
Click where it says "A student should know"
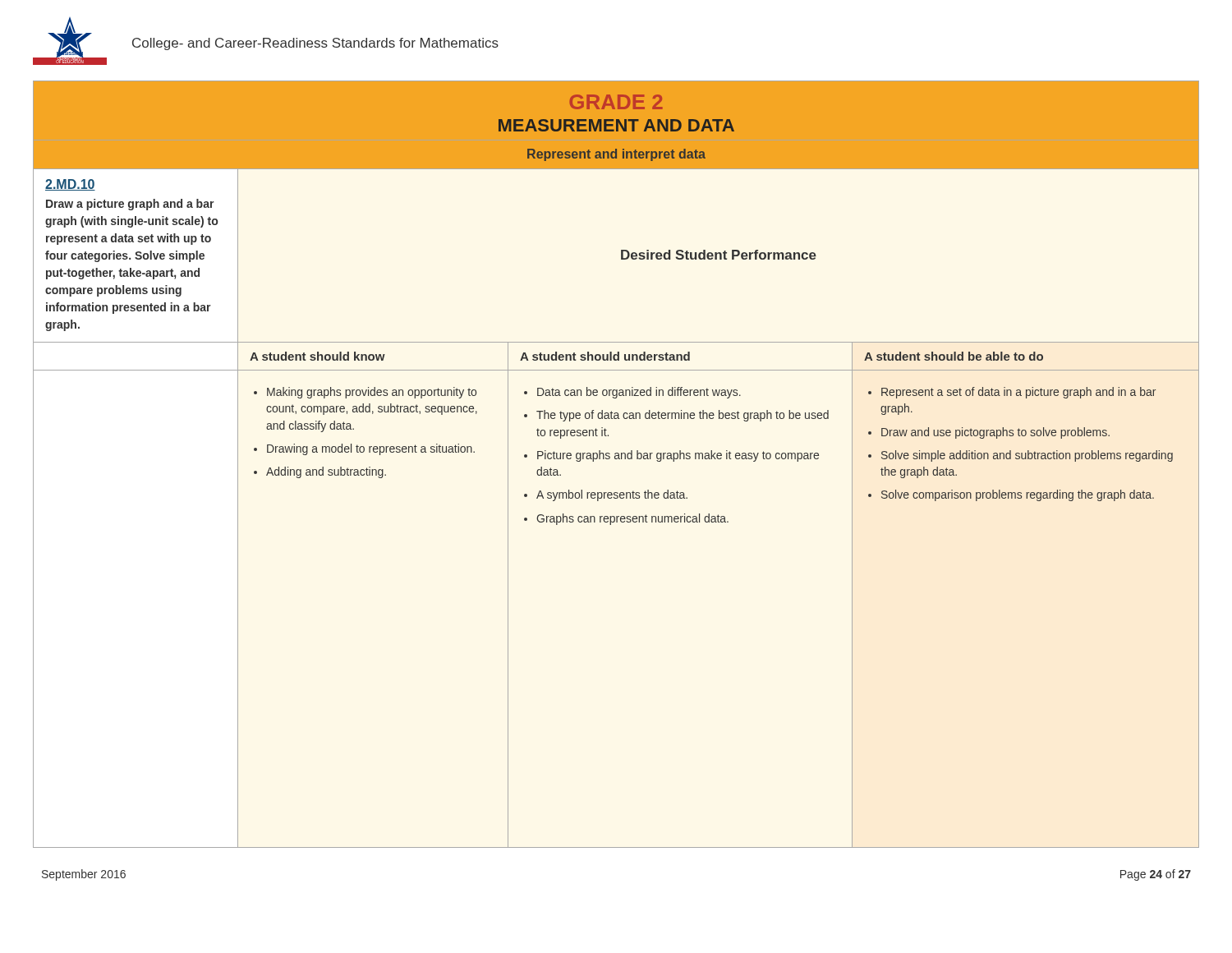click(x=317, y=356)
